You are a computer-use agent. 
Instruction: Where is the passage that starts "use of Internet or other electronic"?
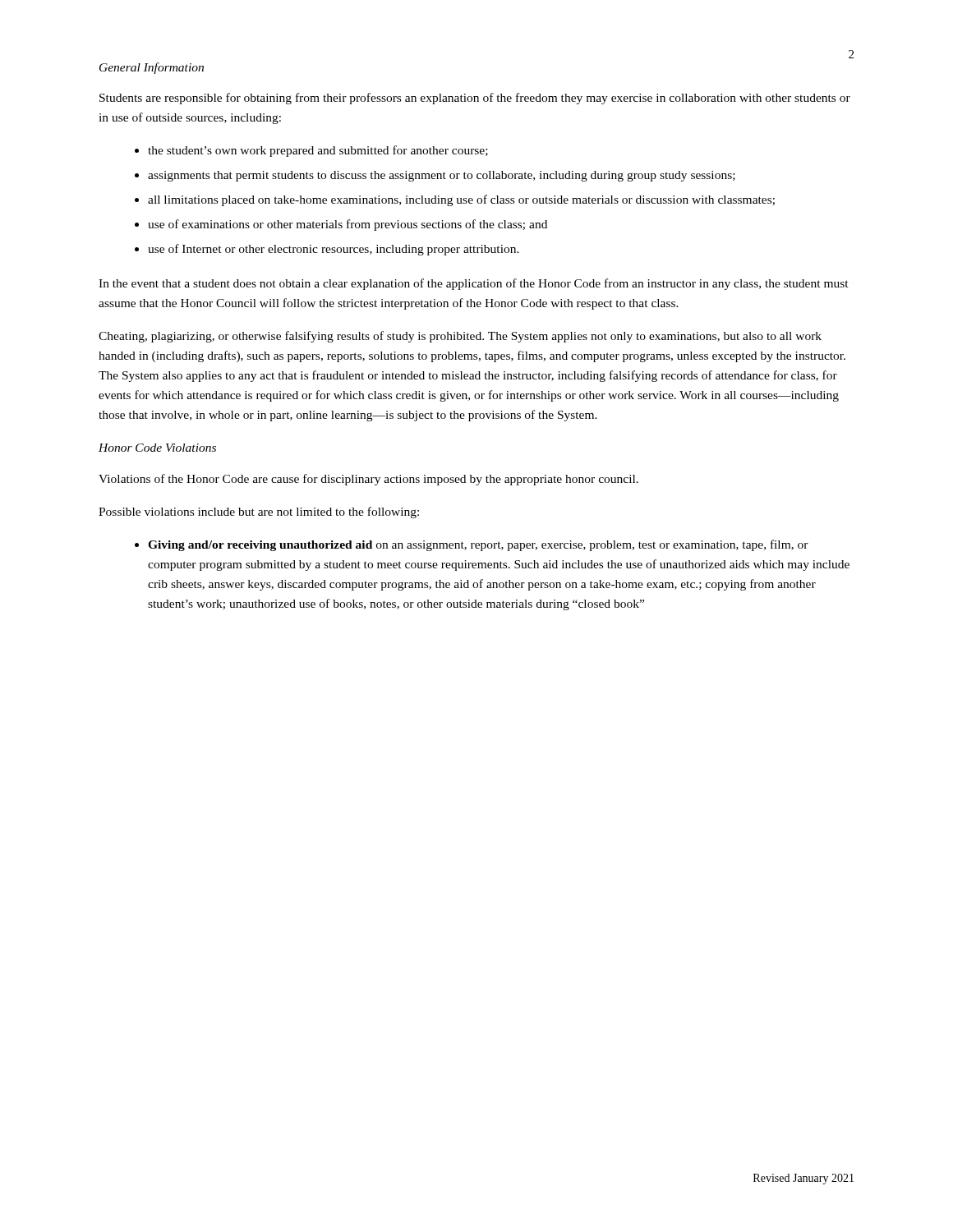334,249
